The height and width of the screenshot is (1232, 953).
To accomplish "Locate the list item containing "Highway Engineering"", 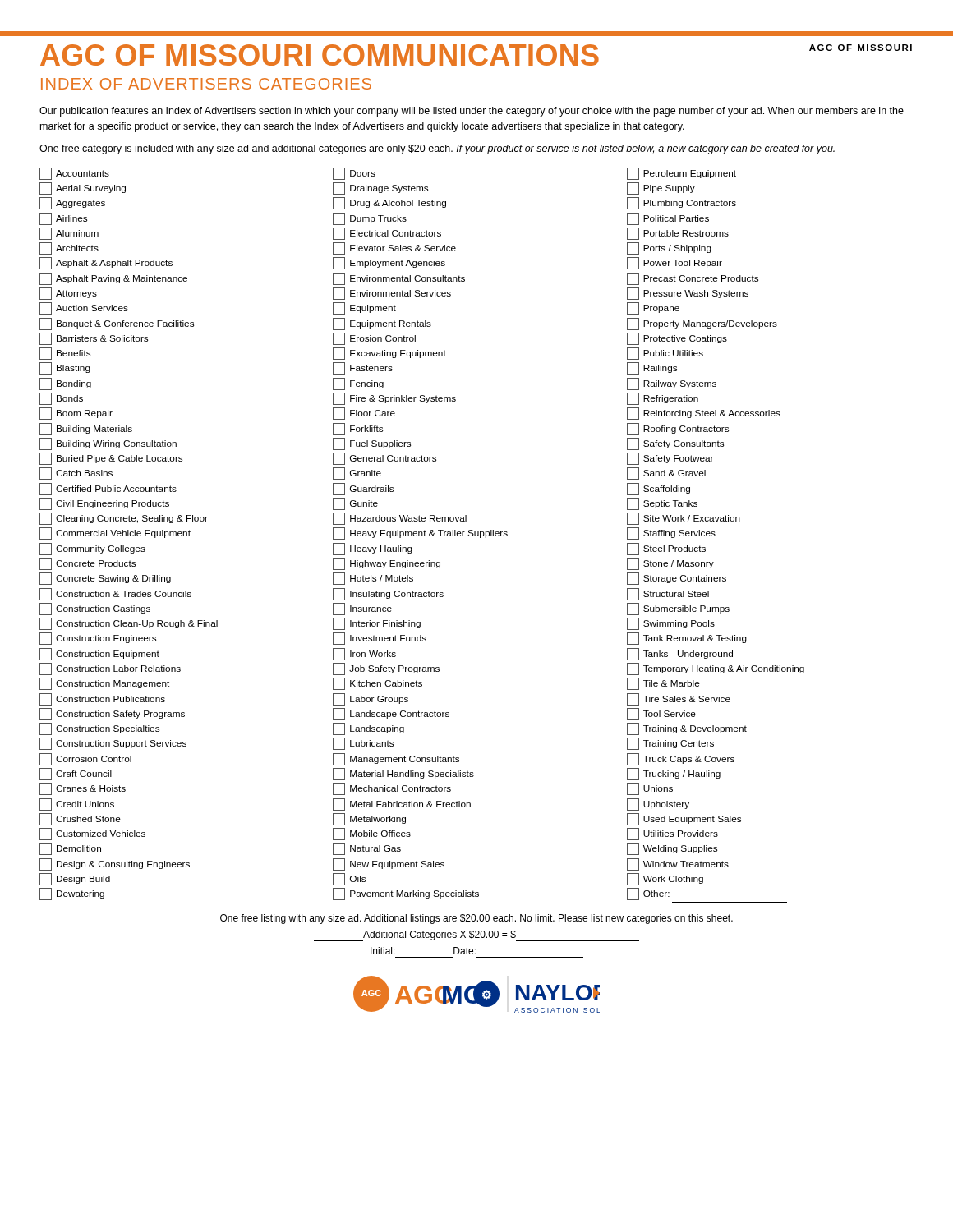I will pyautogui.click(x=387, y=564).
